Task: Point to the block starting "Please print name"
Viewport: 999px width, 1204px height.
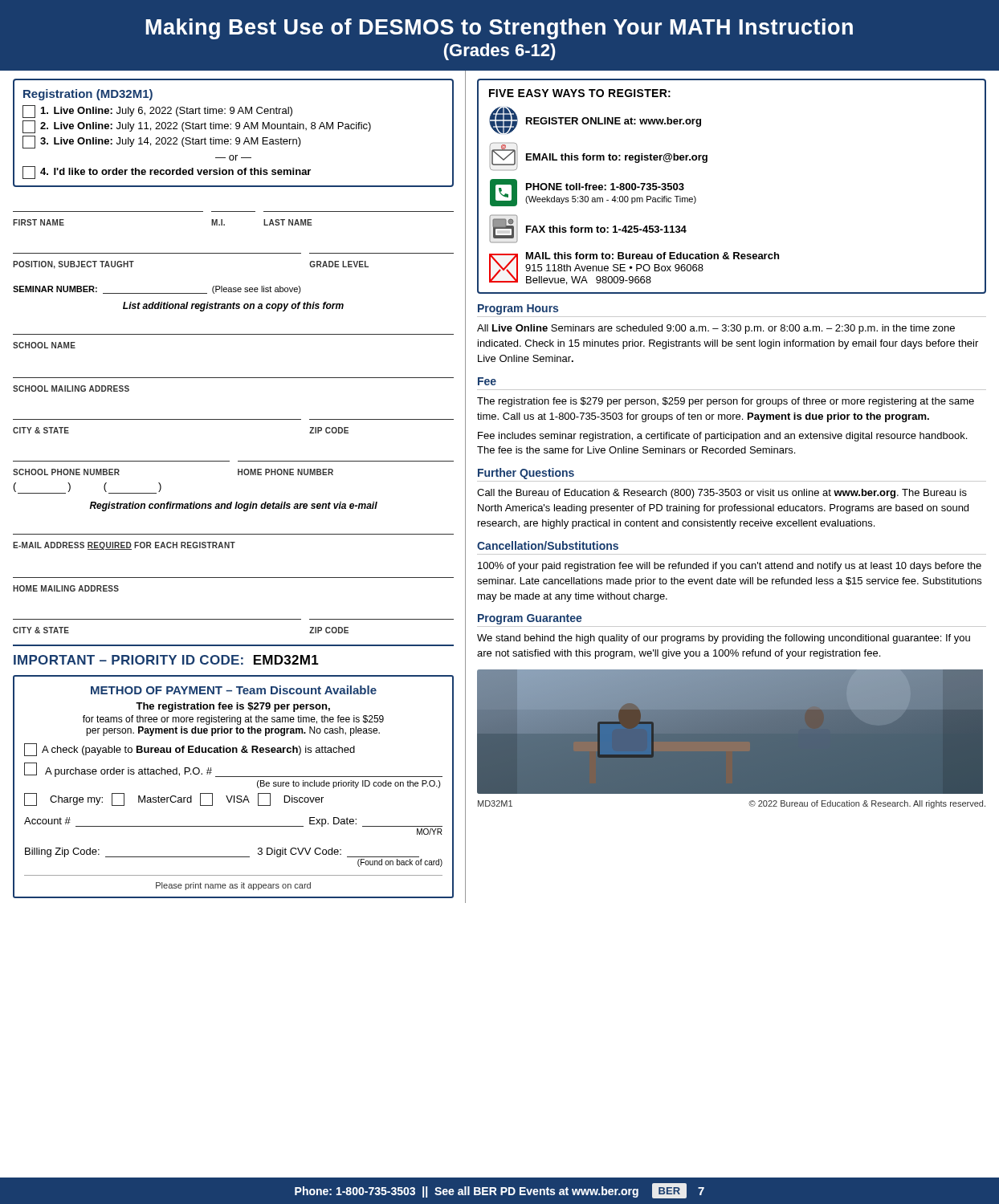Action: click(233, 886)
